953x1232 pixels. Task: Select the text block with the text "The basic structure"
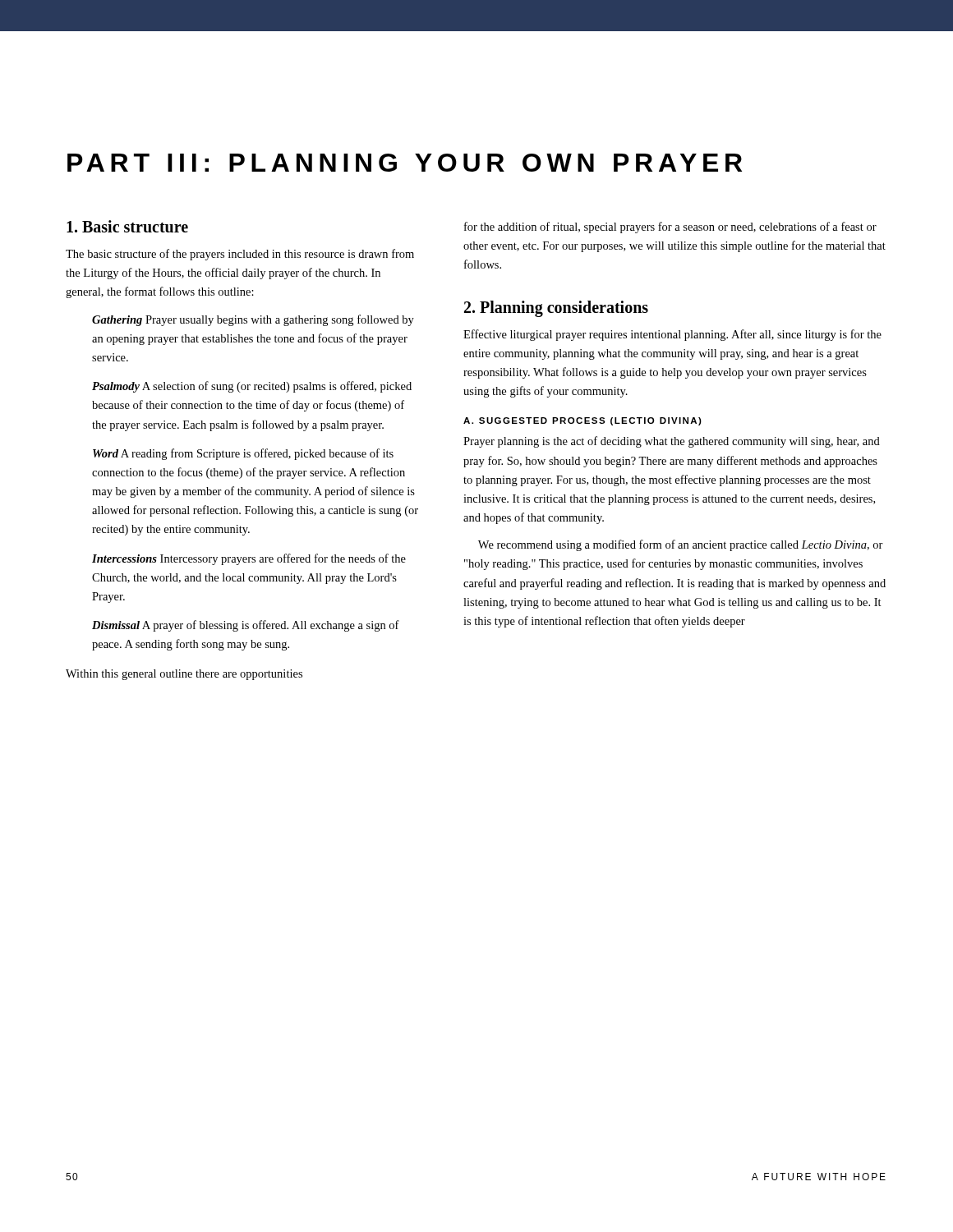pyautogui.click(x=240, y=273)
